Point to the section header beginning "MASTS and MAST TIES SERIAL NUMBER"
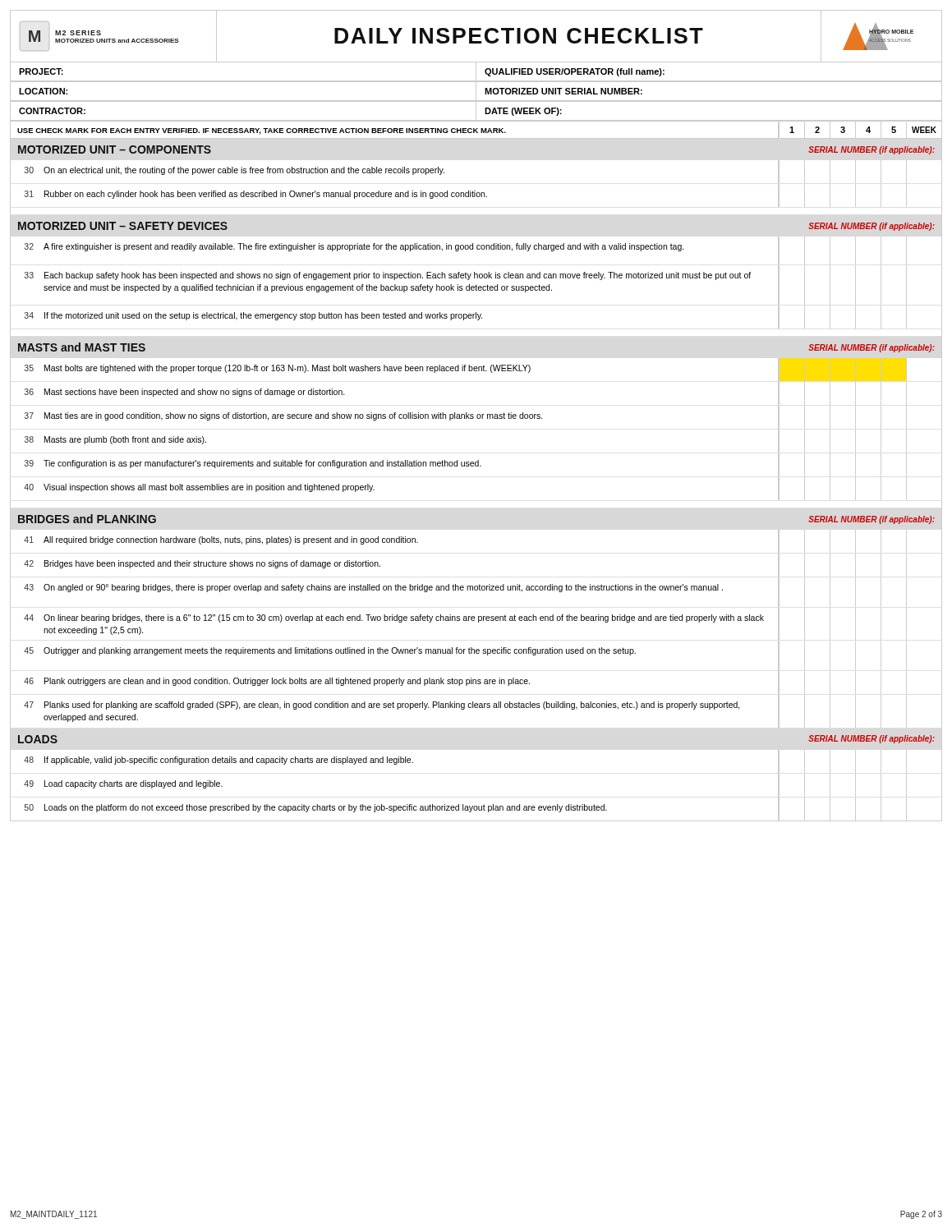 (78, 347)
